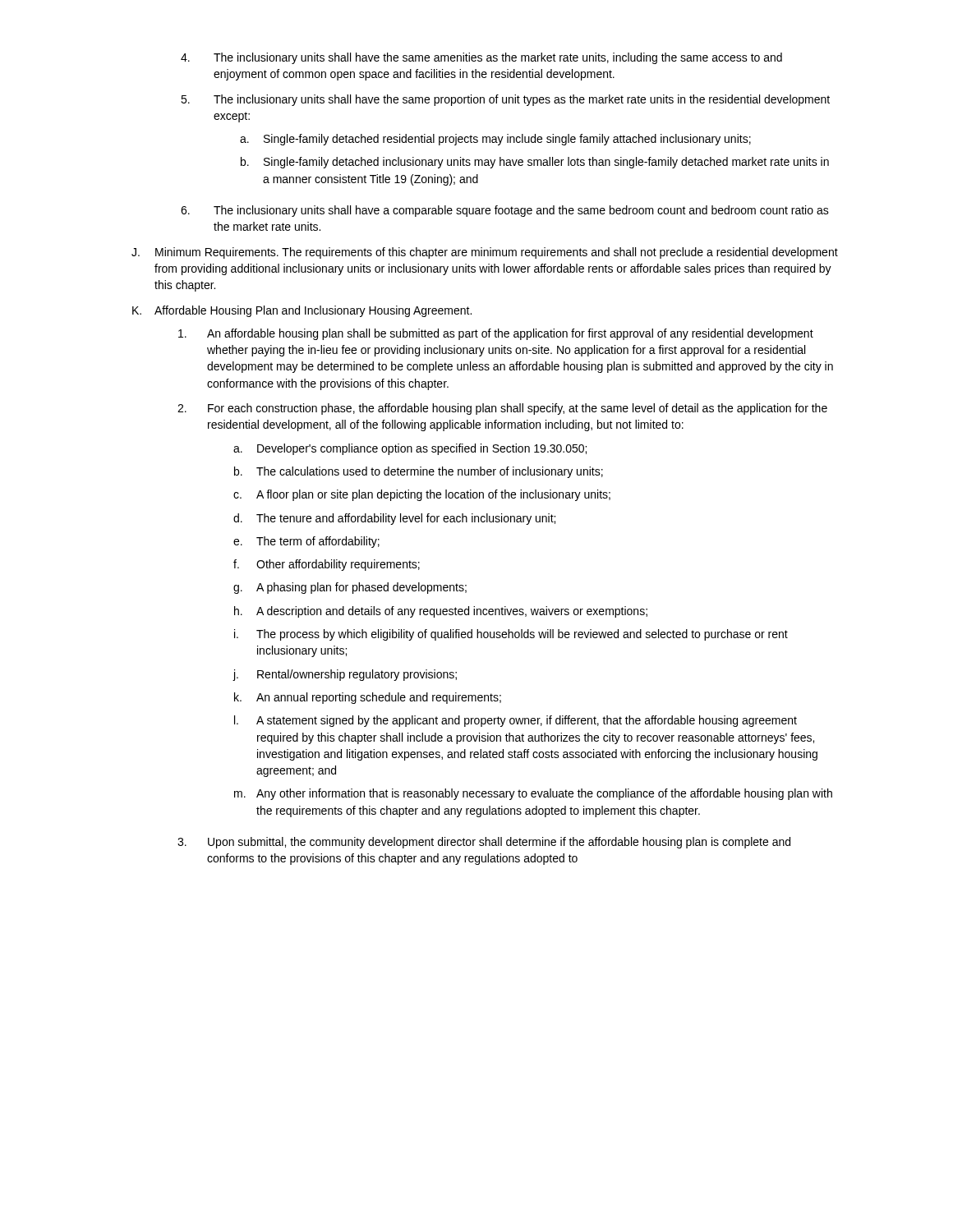This screenshot has height=1232, width=953.
Task: Find the list item that says "d. The tenure and affordability level for each"
Action: click(x=536, y=518)
